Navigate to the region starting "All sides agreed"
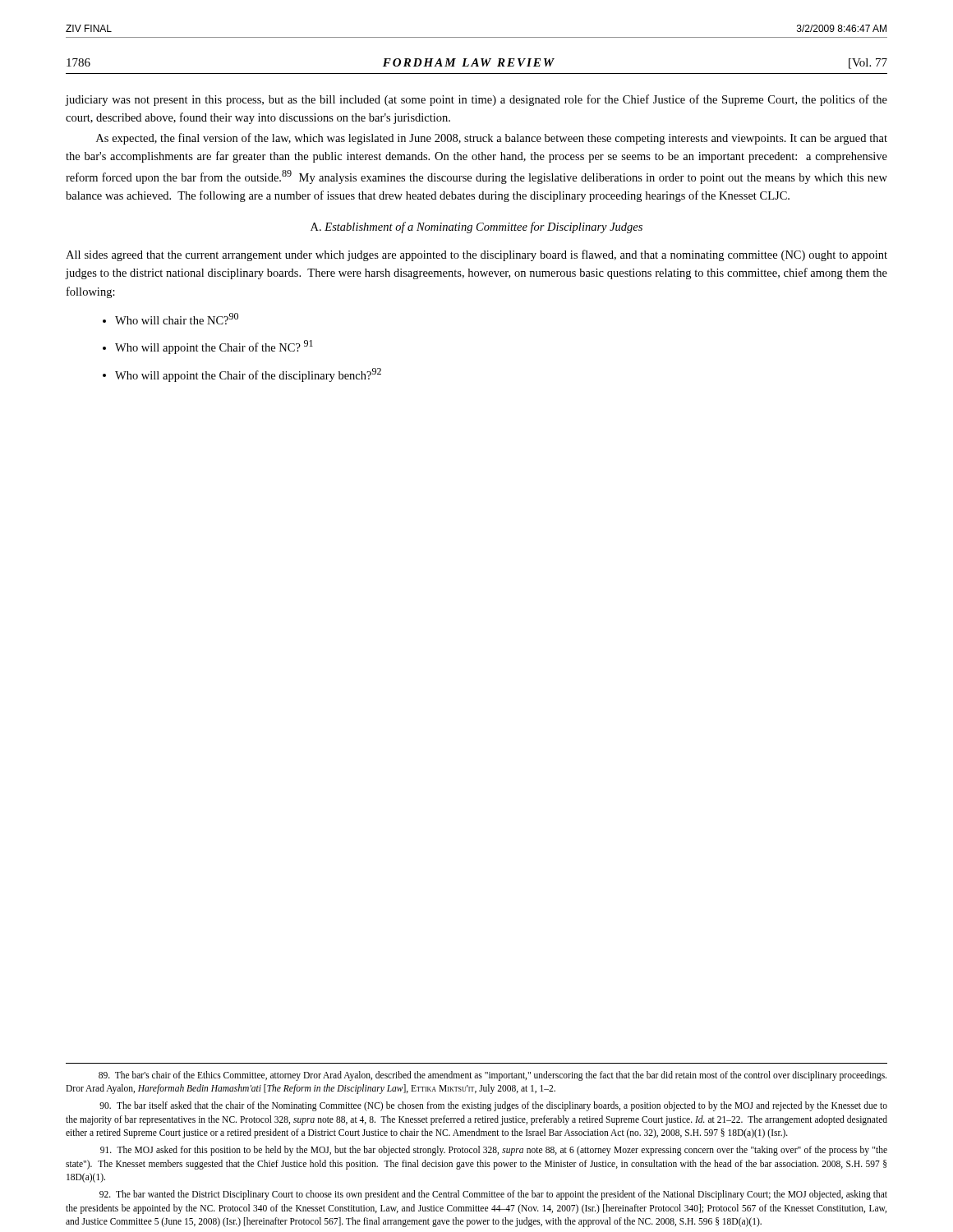 click(476, 273)
